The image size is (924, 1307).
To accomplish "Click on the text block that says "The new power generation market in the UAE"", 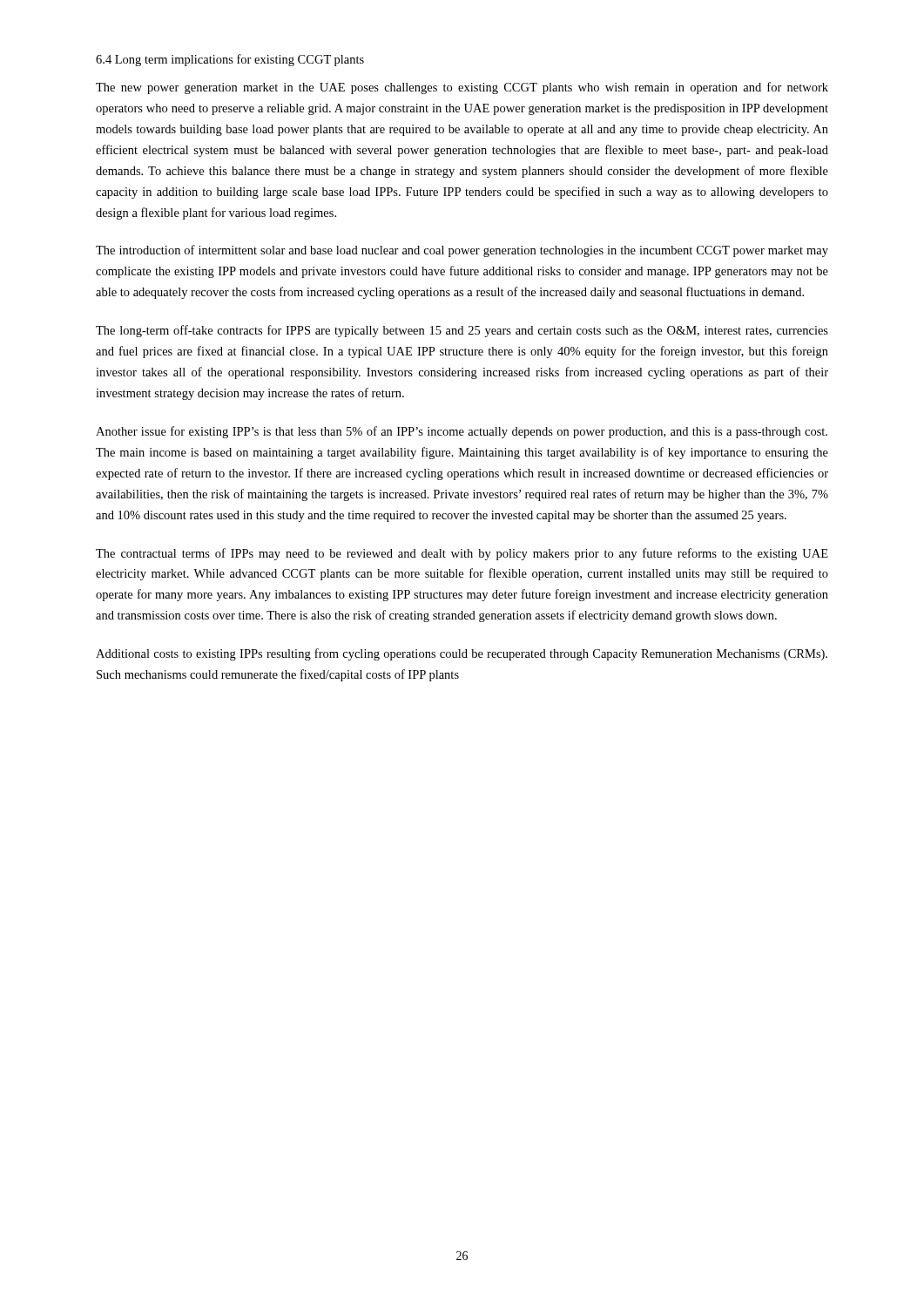I will [462, 150].
